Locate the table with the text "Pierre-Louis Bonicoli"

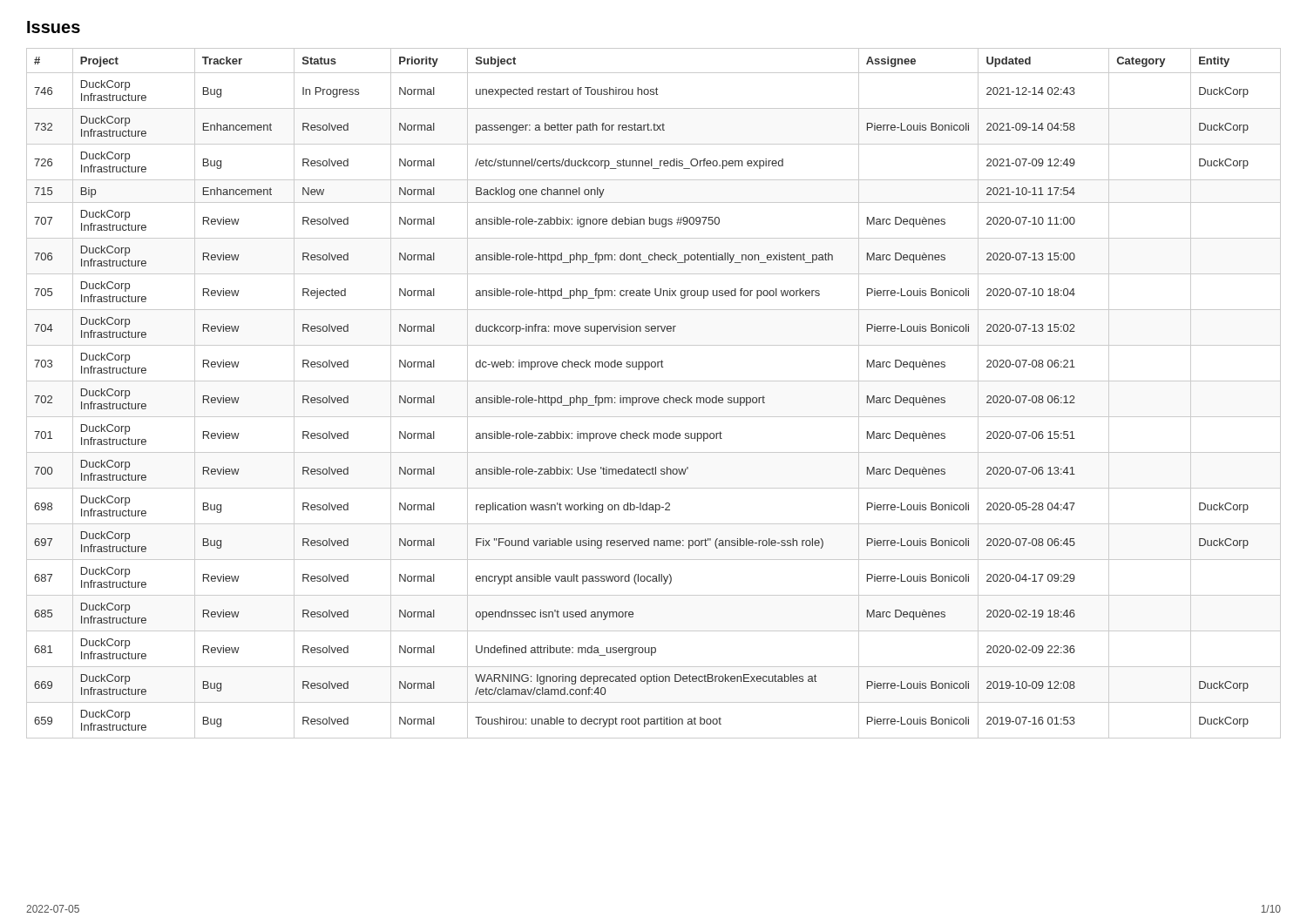pos(654,393)
